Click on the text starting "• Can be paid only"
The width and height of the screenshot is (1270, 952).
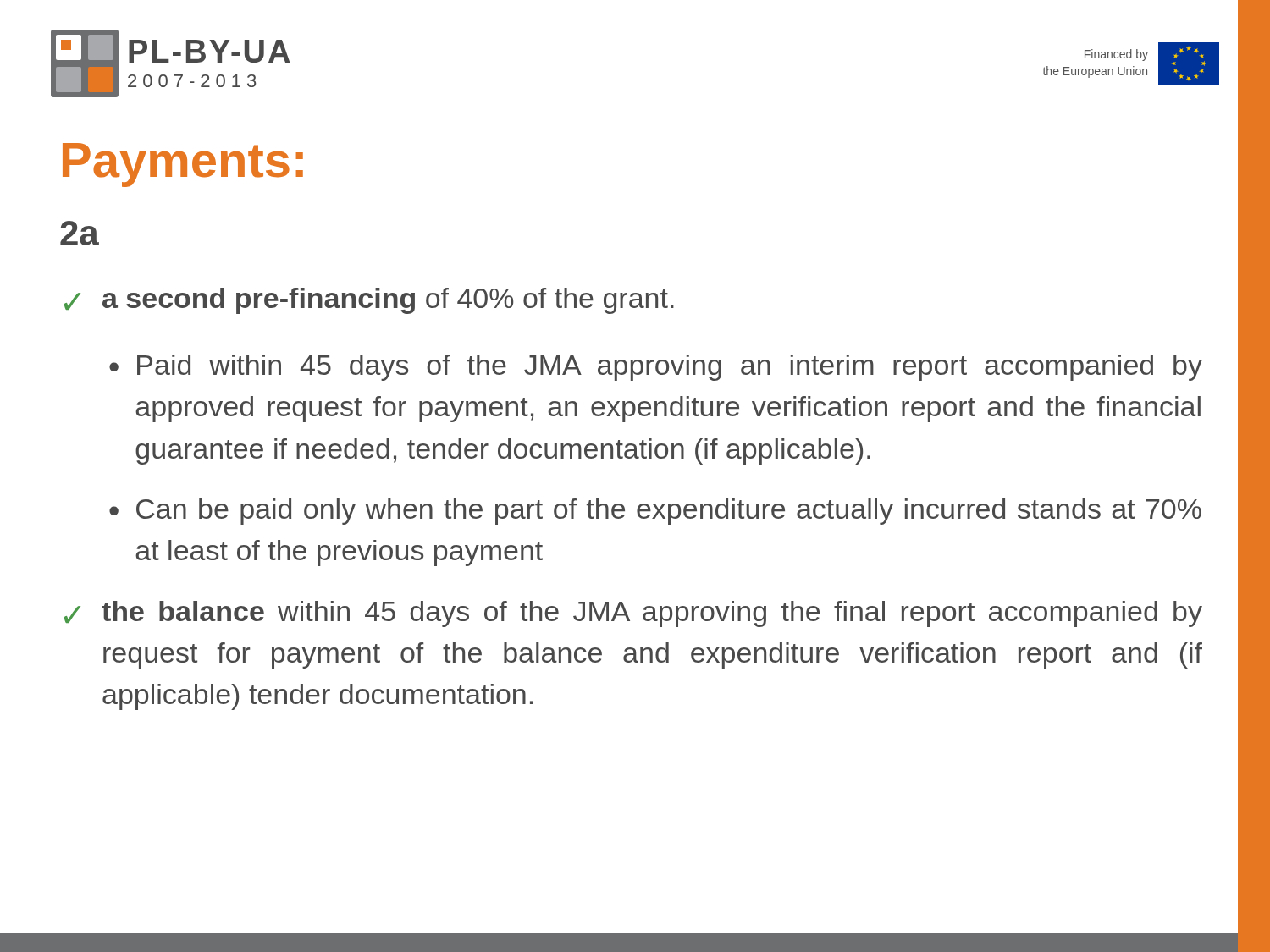(655, 530)
